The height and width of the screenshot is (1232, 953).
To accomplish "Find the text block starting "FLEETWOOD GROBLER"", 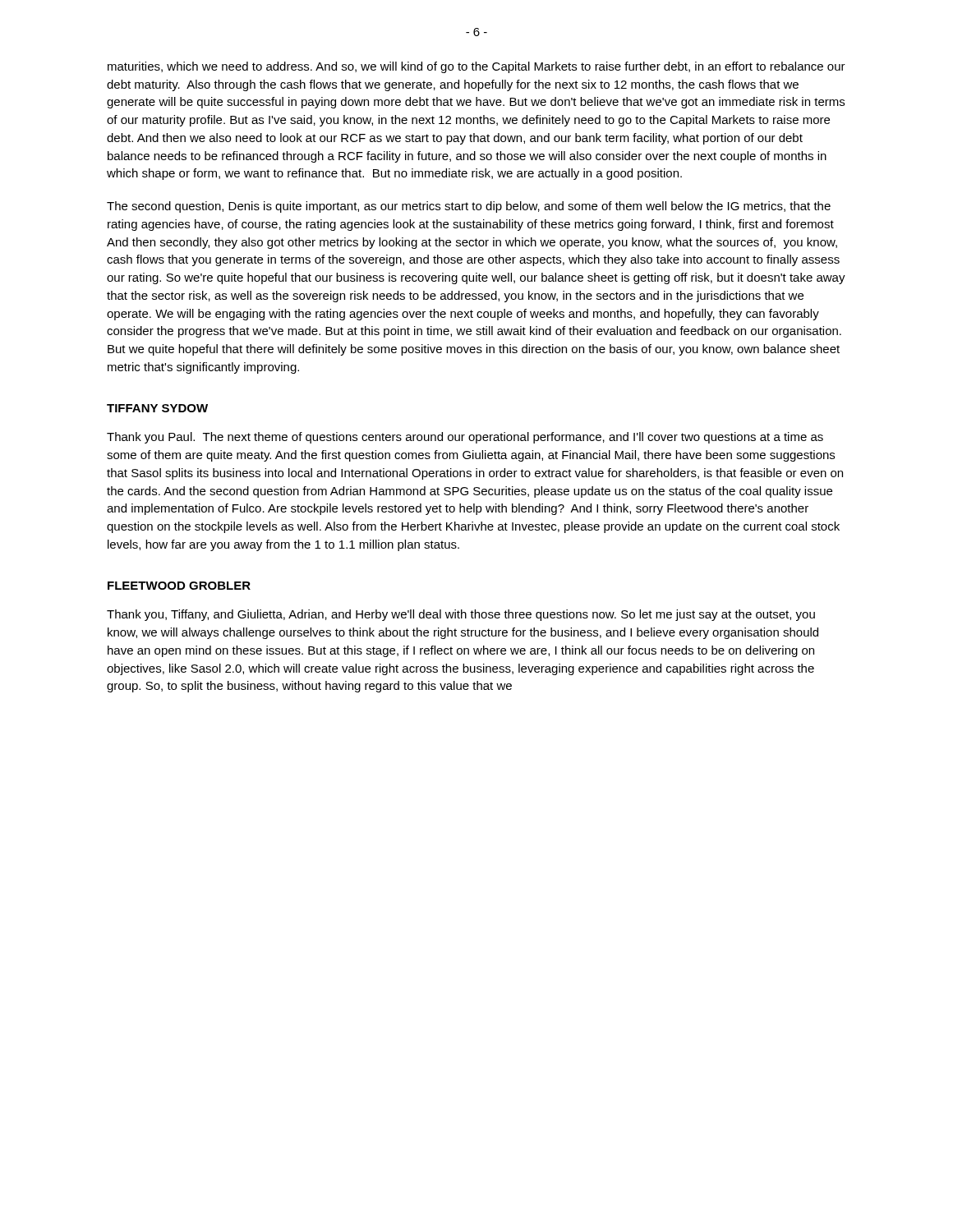I will click(179, 585).
